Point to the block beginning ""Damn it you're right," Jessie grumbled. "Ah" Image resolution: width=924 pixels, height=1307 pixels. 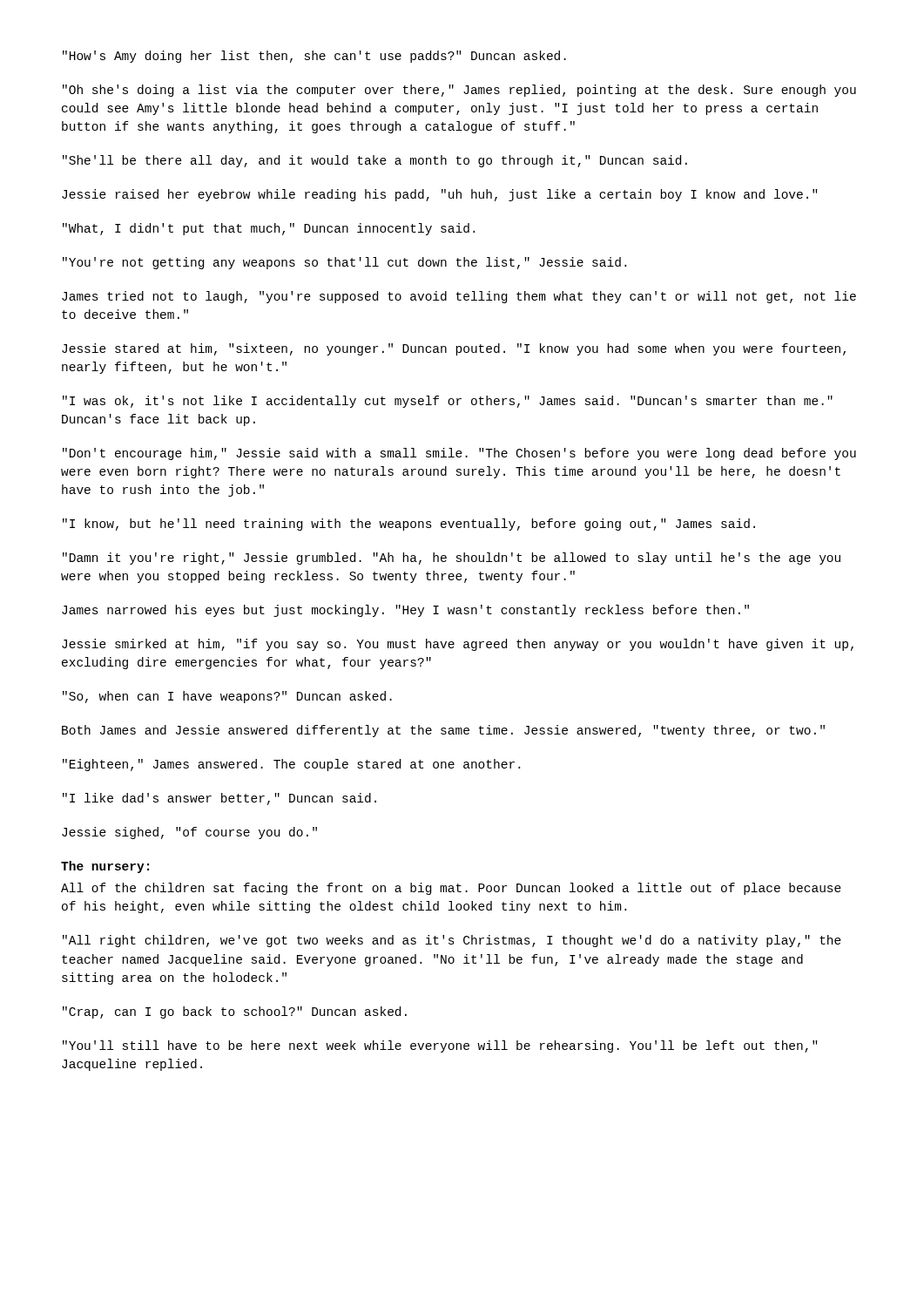pos(451,568)
